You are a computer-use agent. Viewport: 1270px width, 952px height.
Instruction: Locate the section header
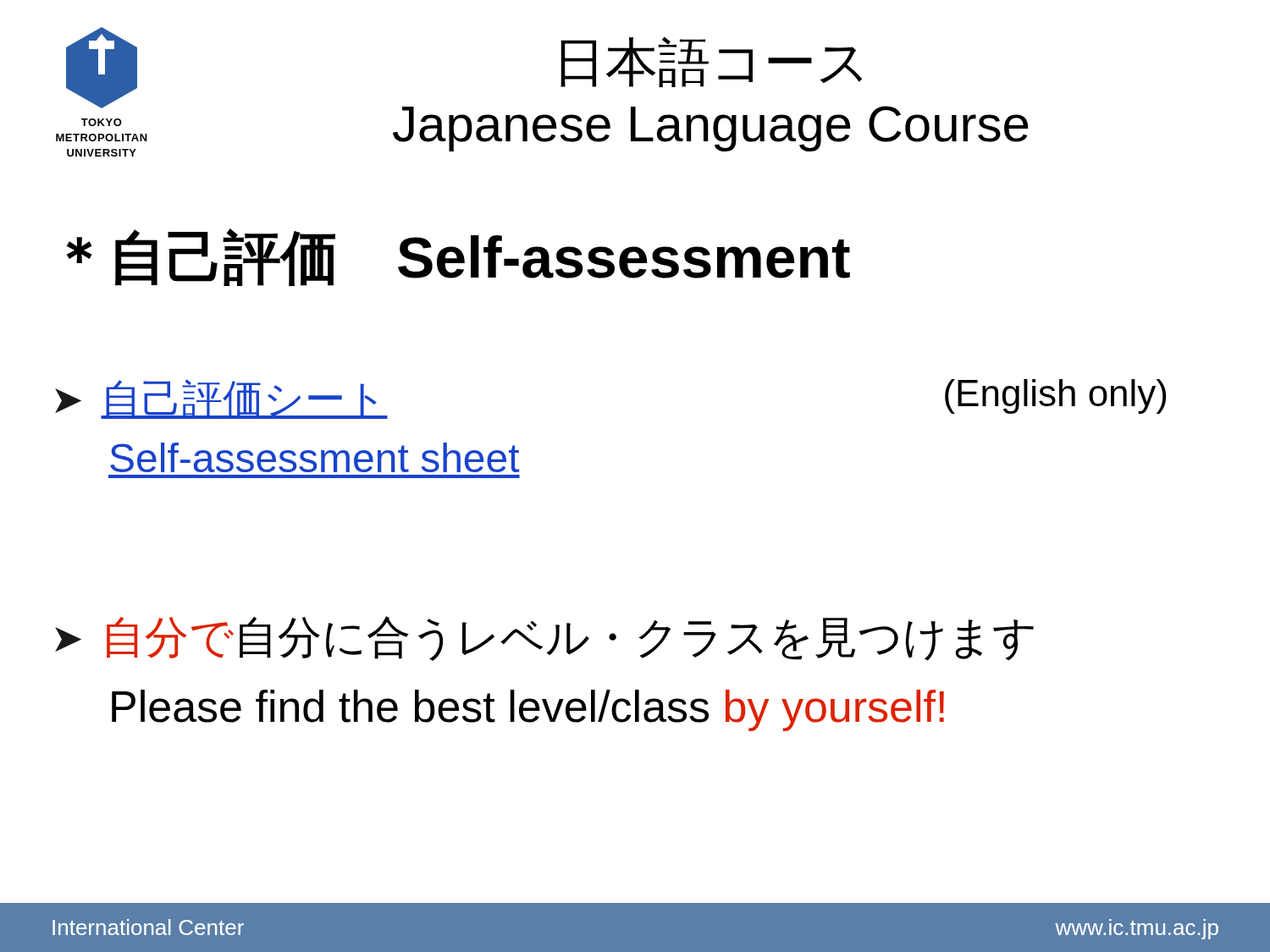pos(451,257)
